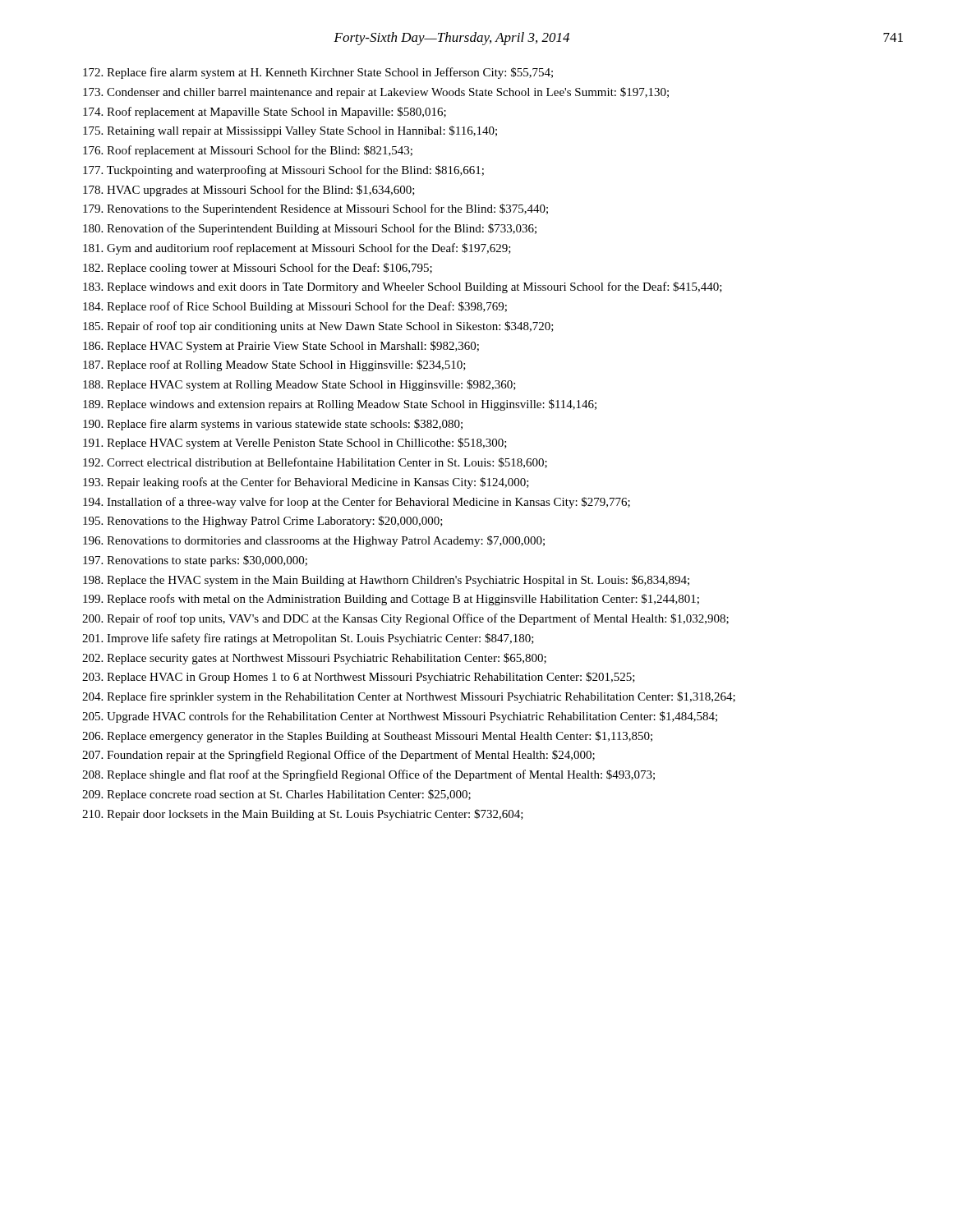Find the list item that says "206. Replace emergency generator"

pos(368,736)
